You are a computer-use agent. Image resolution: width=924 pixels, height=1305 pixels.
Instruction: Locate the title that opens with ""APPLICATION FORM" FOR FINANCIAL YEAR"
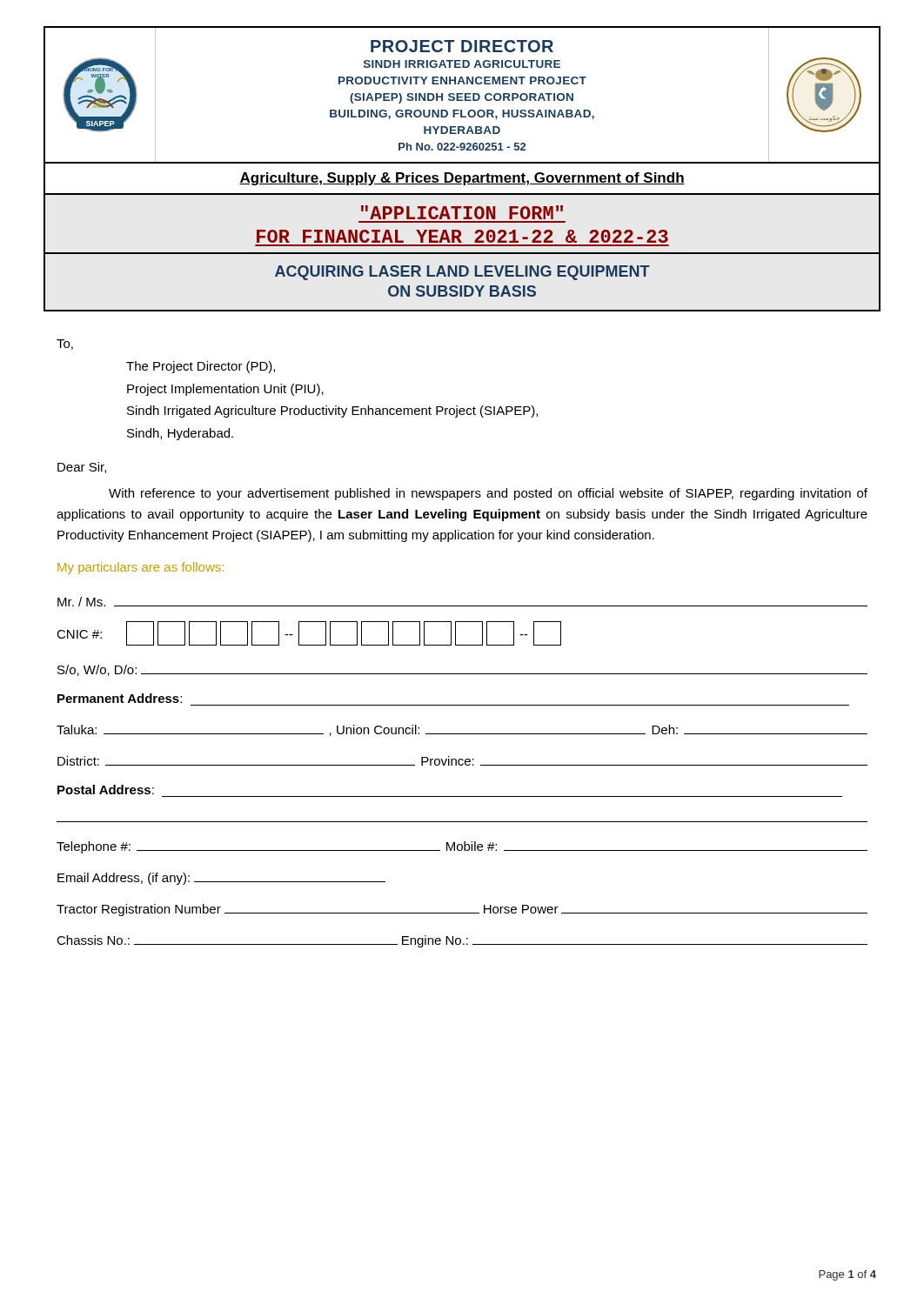pyautogui.click(x=462, y=227)
